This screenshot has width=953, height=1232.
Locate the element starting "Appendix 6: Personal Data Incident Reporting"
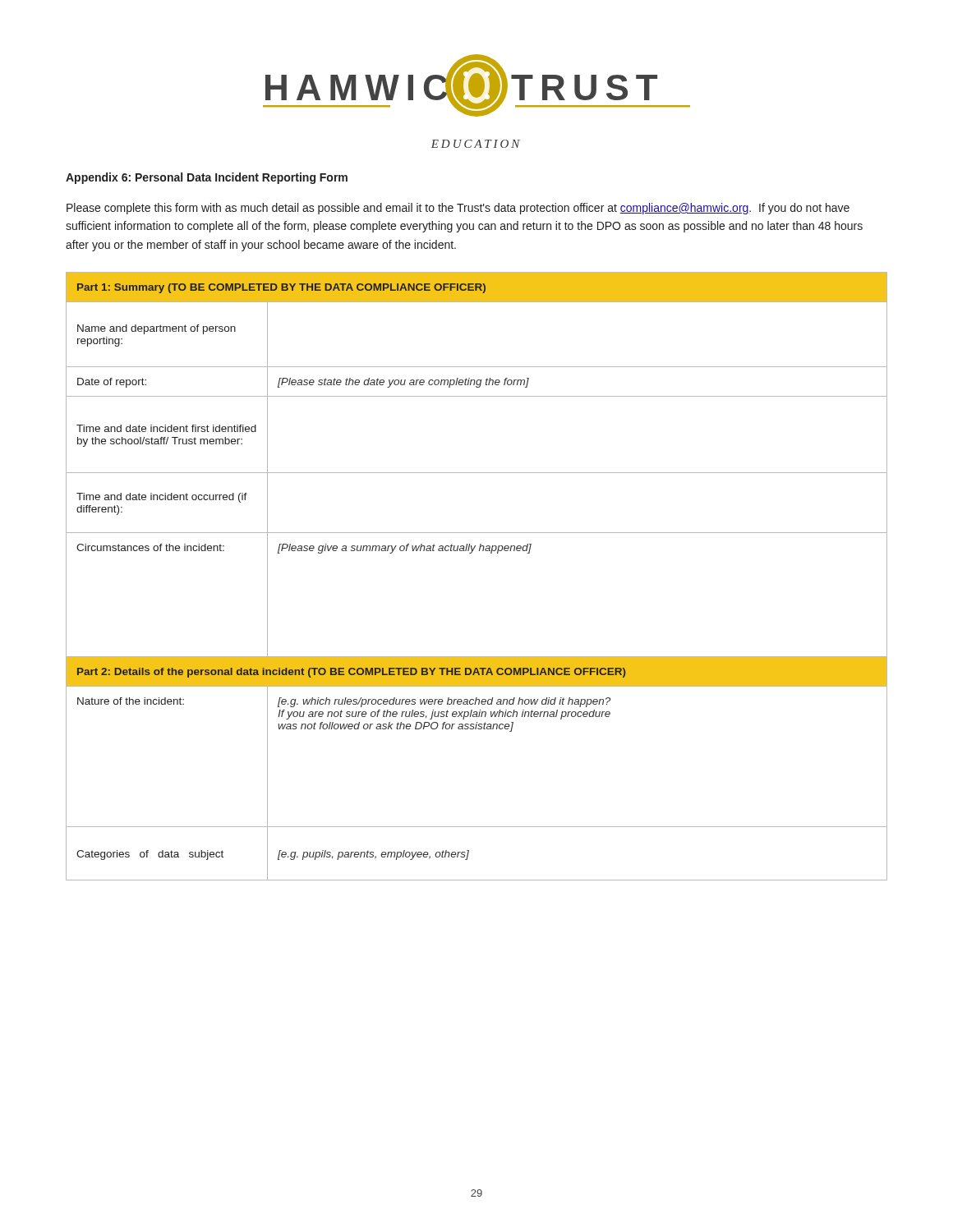207,177
